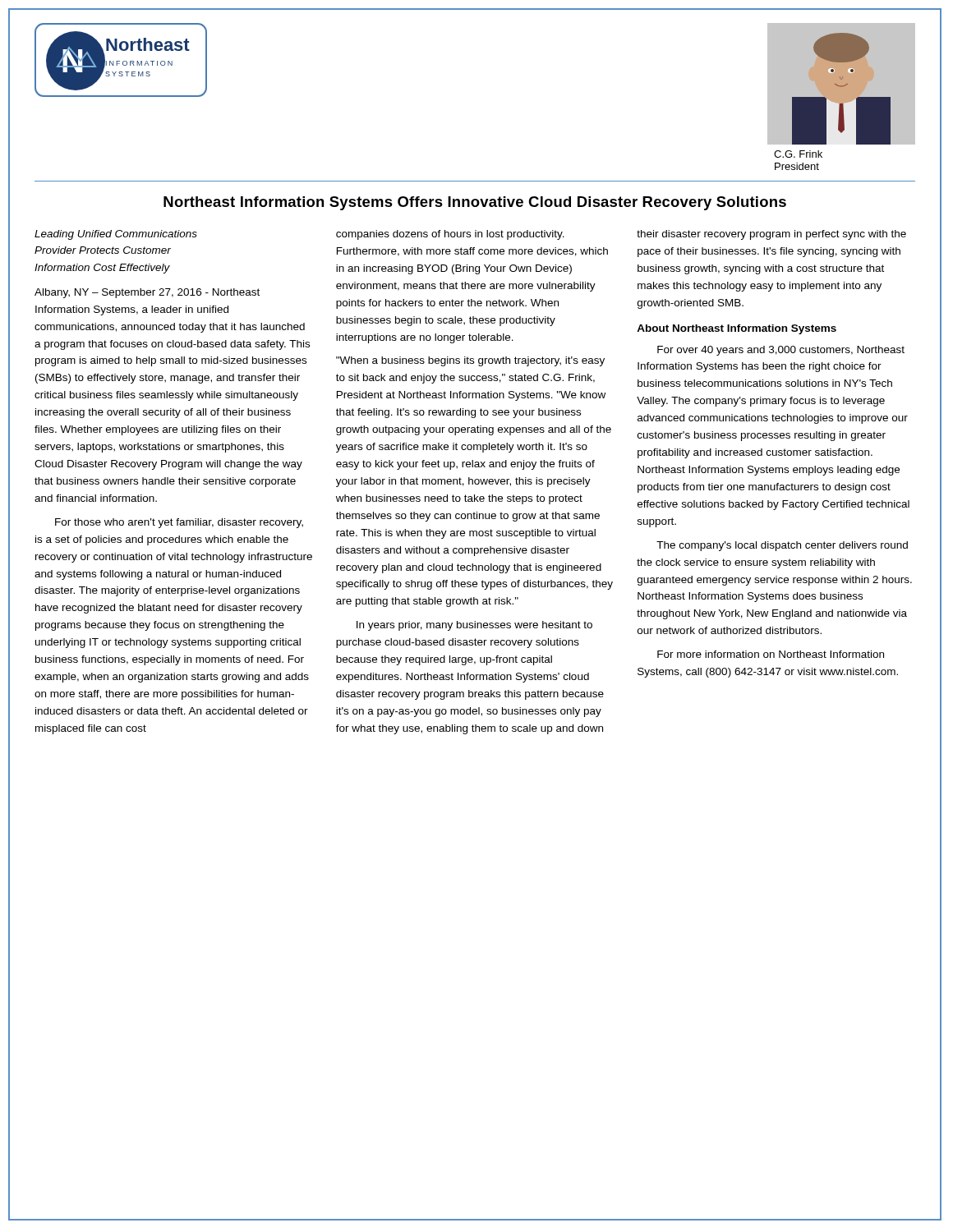Select the section header that says "About Northeast Information Systems"
The image size is (953, 1232).
[x=737, y=328]
